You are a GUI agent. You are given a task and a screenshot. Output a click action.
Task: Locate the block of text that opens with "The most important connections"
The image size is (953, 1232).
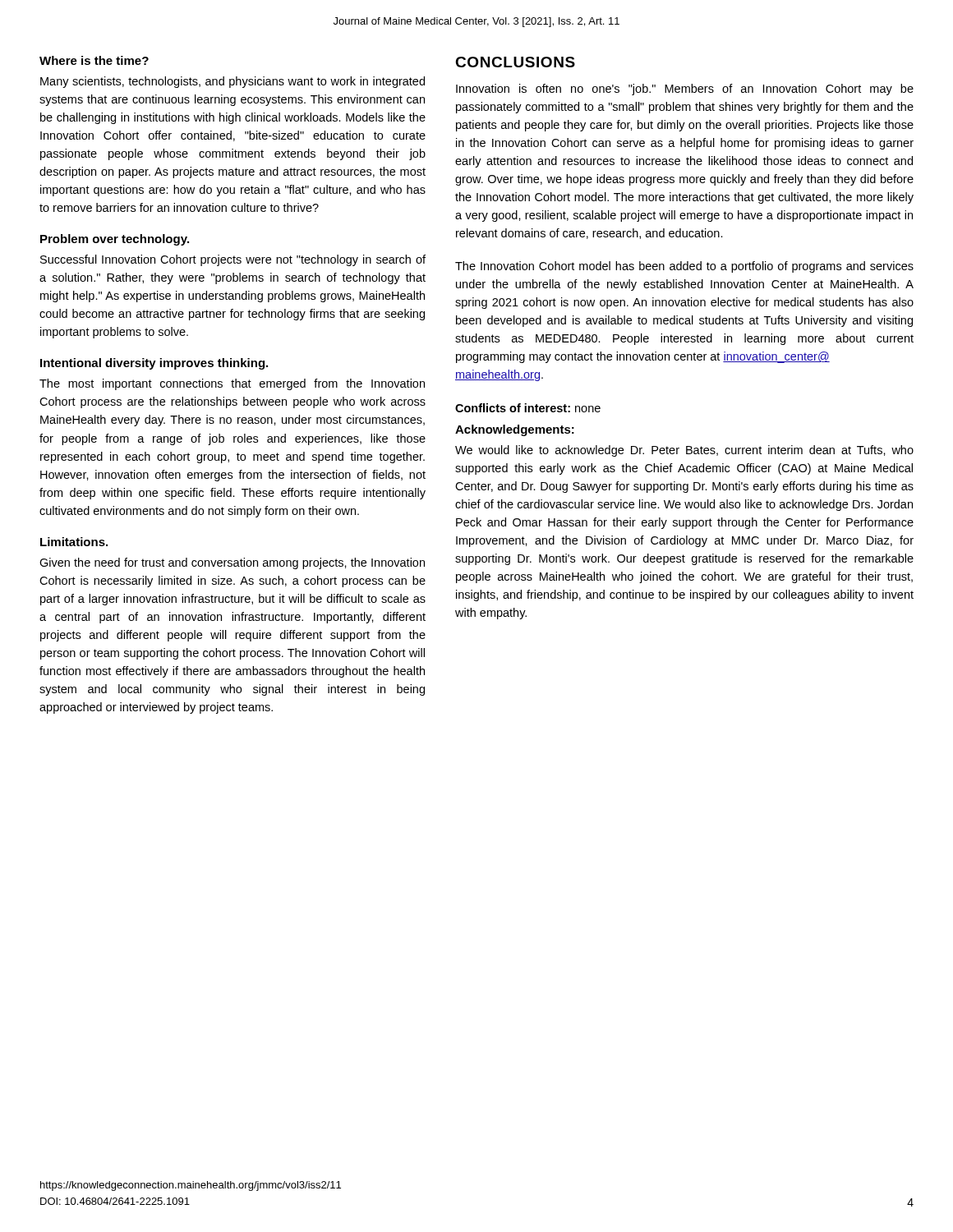coord(233,447)
